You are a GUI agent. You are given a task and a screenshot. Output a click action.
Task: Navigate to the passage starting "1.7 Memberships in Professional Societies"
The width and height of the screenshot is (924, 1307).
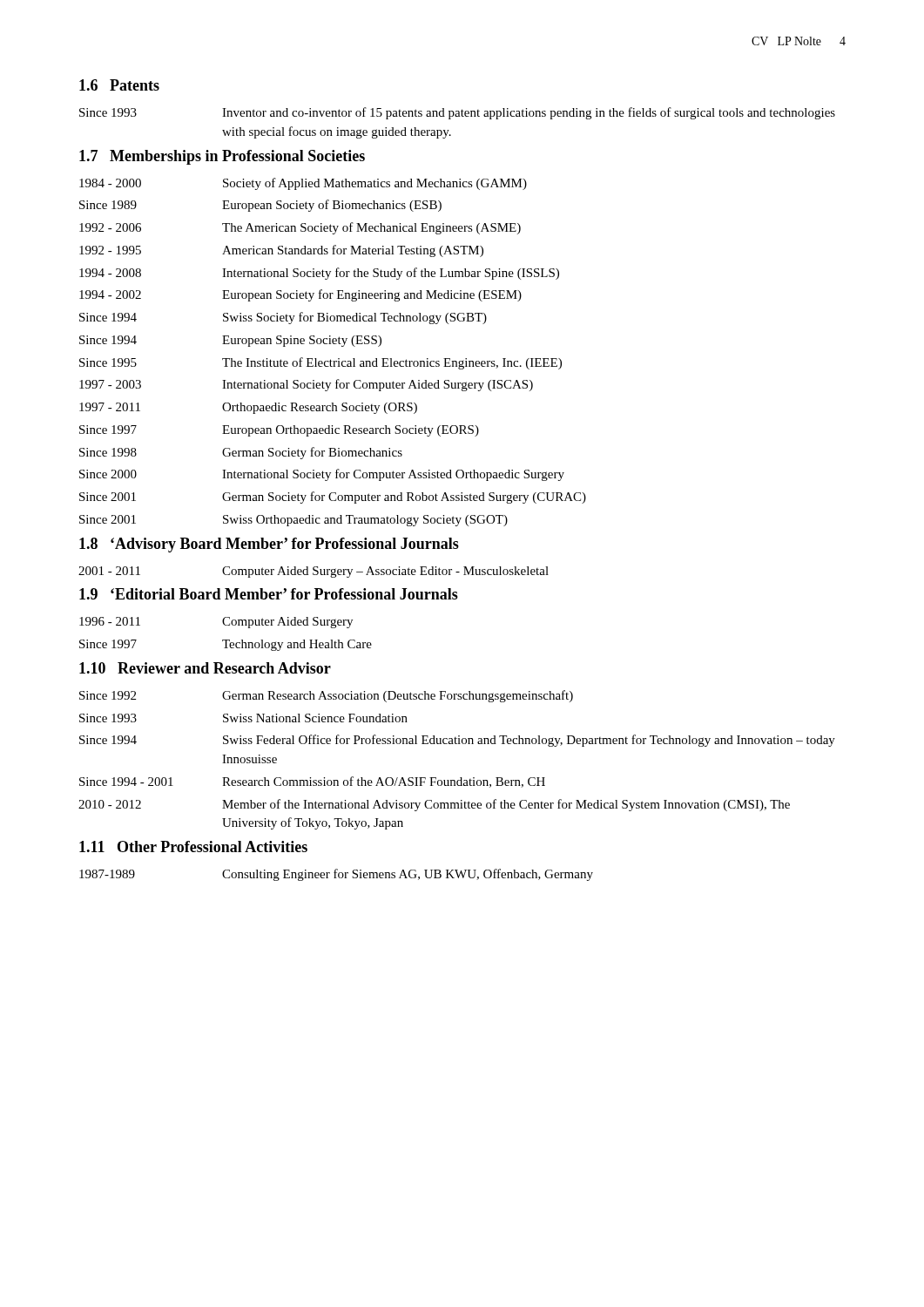[x=222, y=156]
